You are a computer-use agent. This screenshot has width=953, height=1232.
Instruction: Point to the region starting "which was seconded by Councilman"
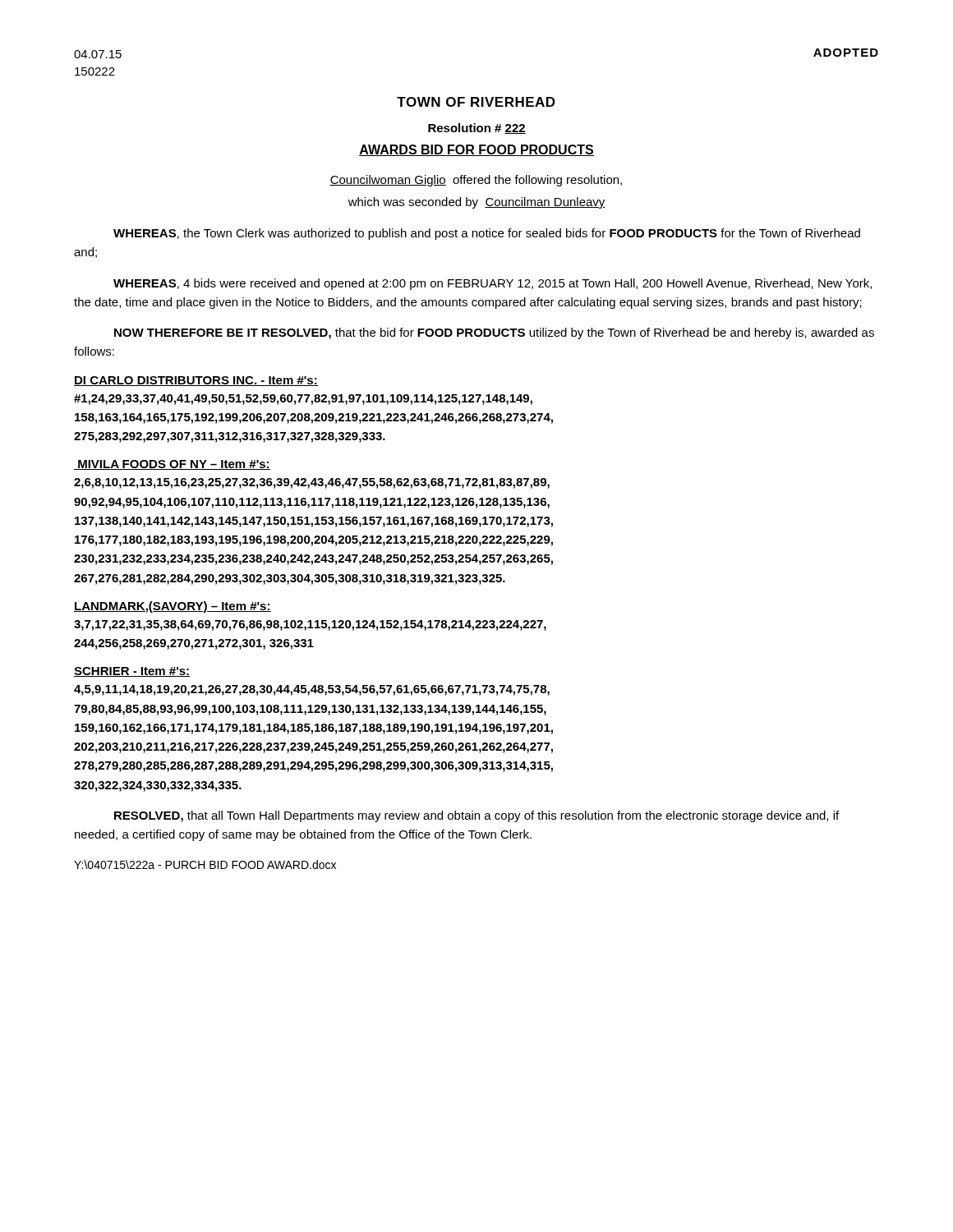pos(476,202)
